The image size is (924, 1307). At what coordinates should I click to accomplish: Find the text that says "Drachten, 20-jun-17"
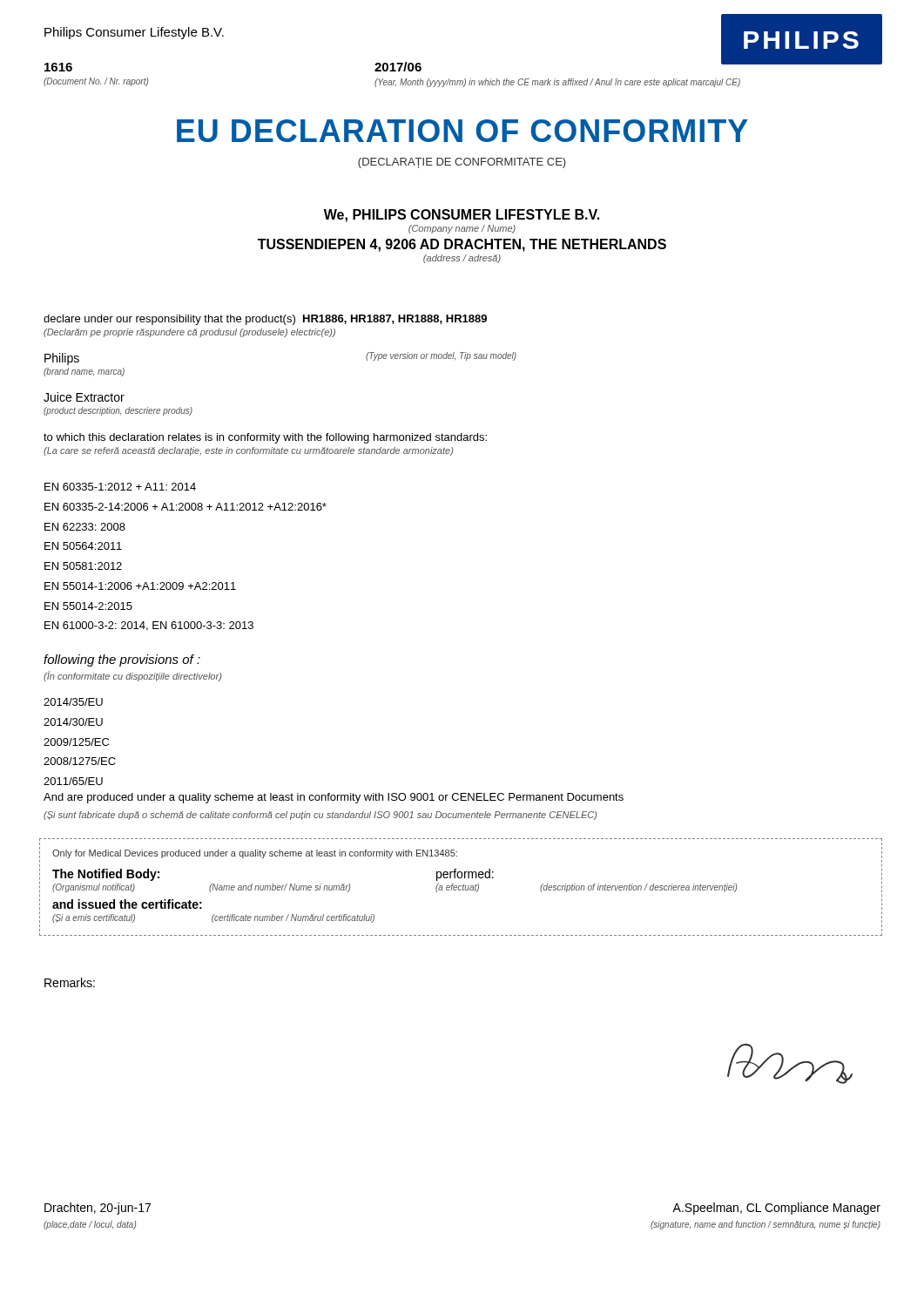coord(97,1208)
